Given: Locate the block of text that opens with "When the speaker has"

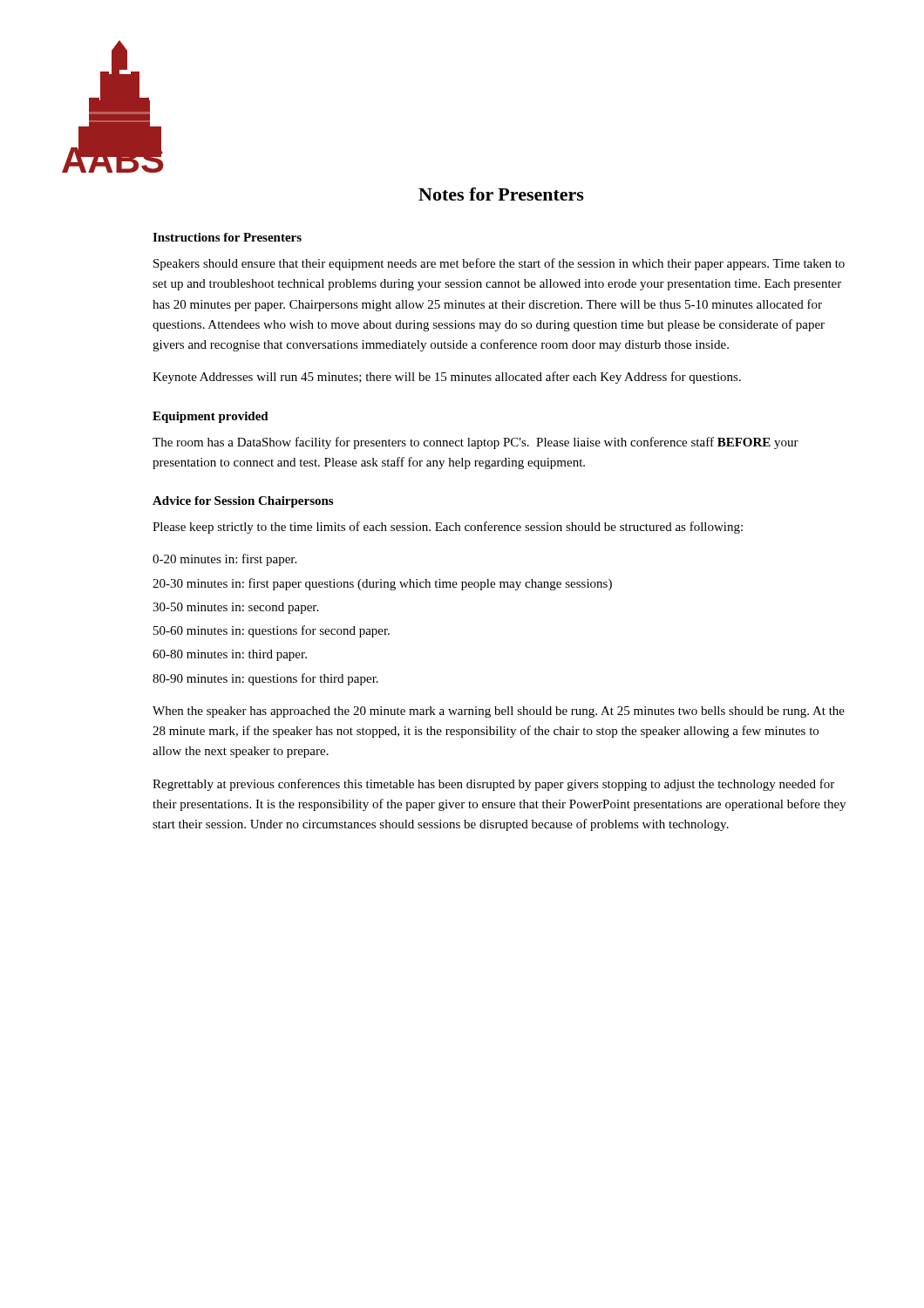Looking at the screenshot, I should 499,731.
